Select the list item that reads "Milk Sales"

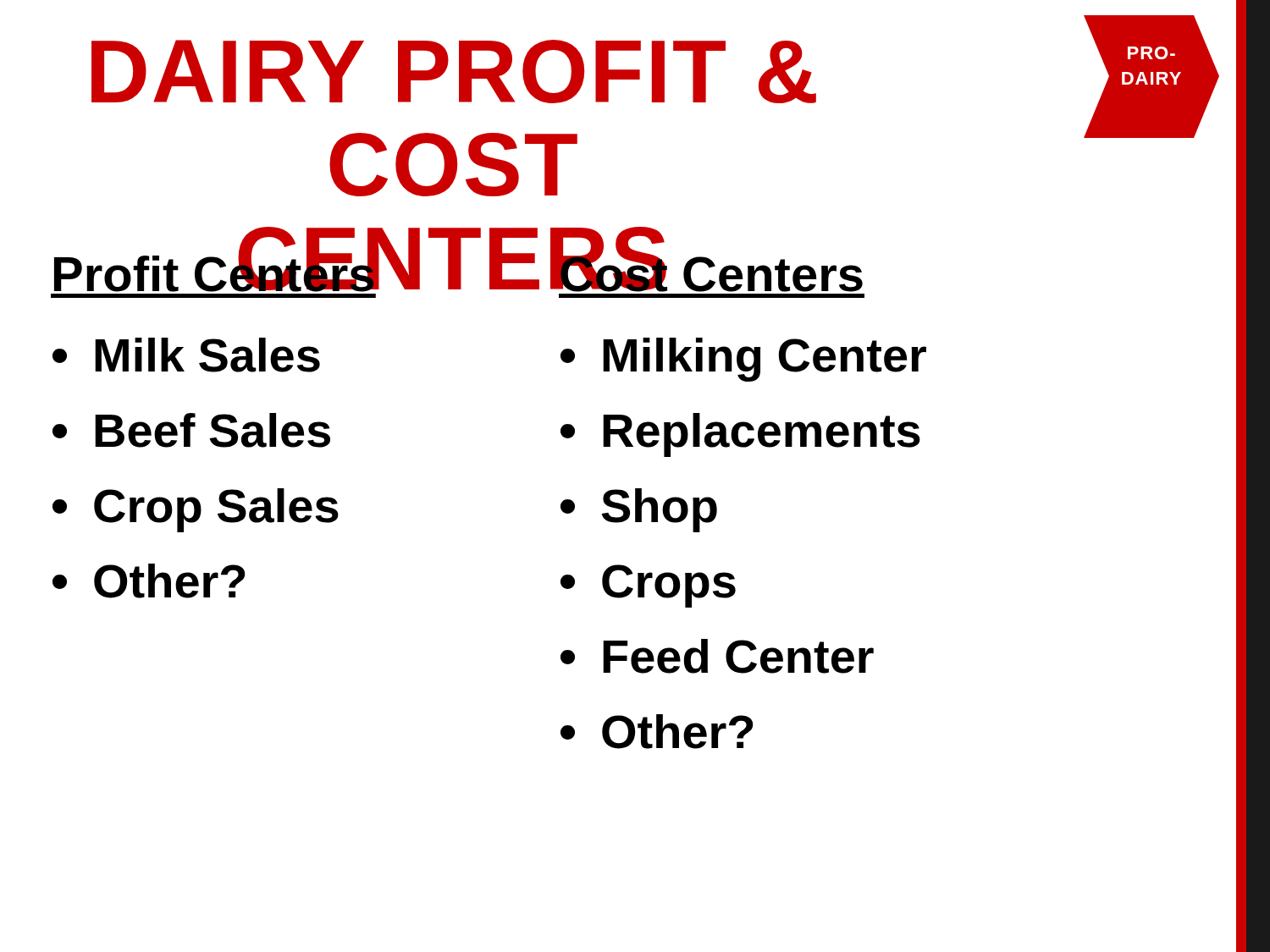click(207, 355)
